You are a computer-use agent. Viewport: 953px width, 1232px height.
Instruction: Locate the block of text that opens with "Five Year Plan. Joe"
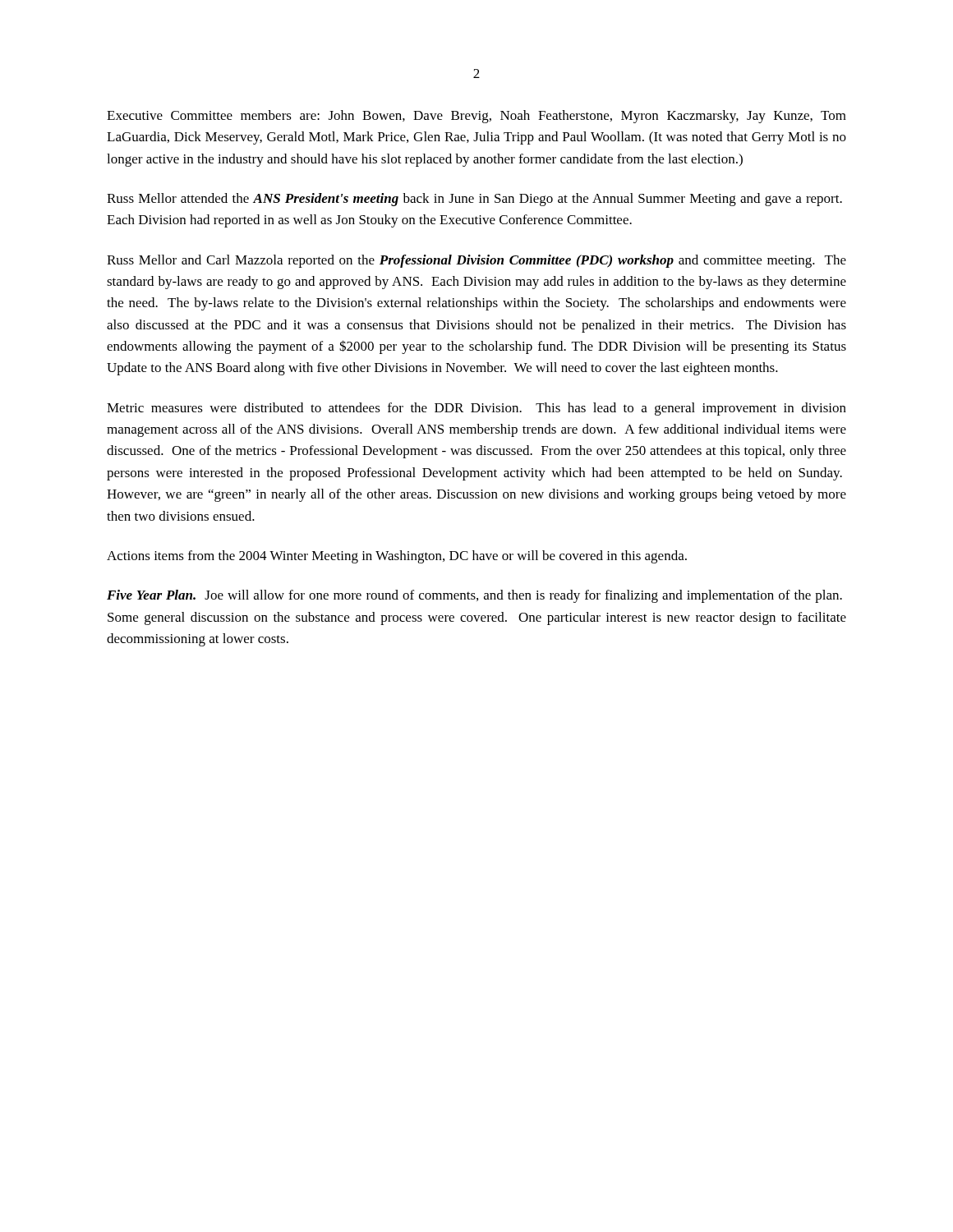pos(476,617)
